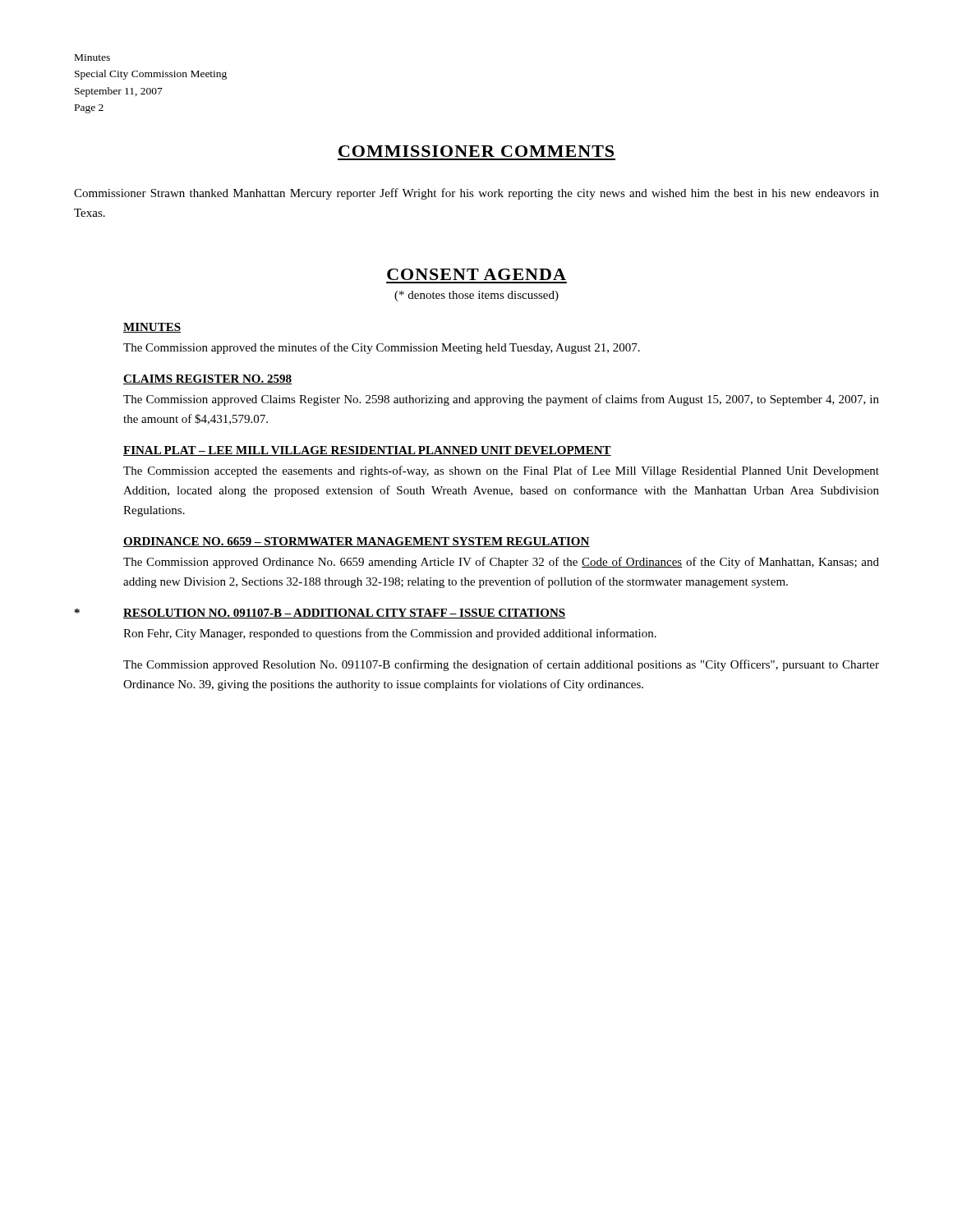Point to the block starting "The Commission approved the minutes"
The image size is (953, 1232).
[382, 347]
